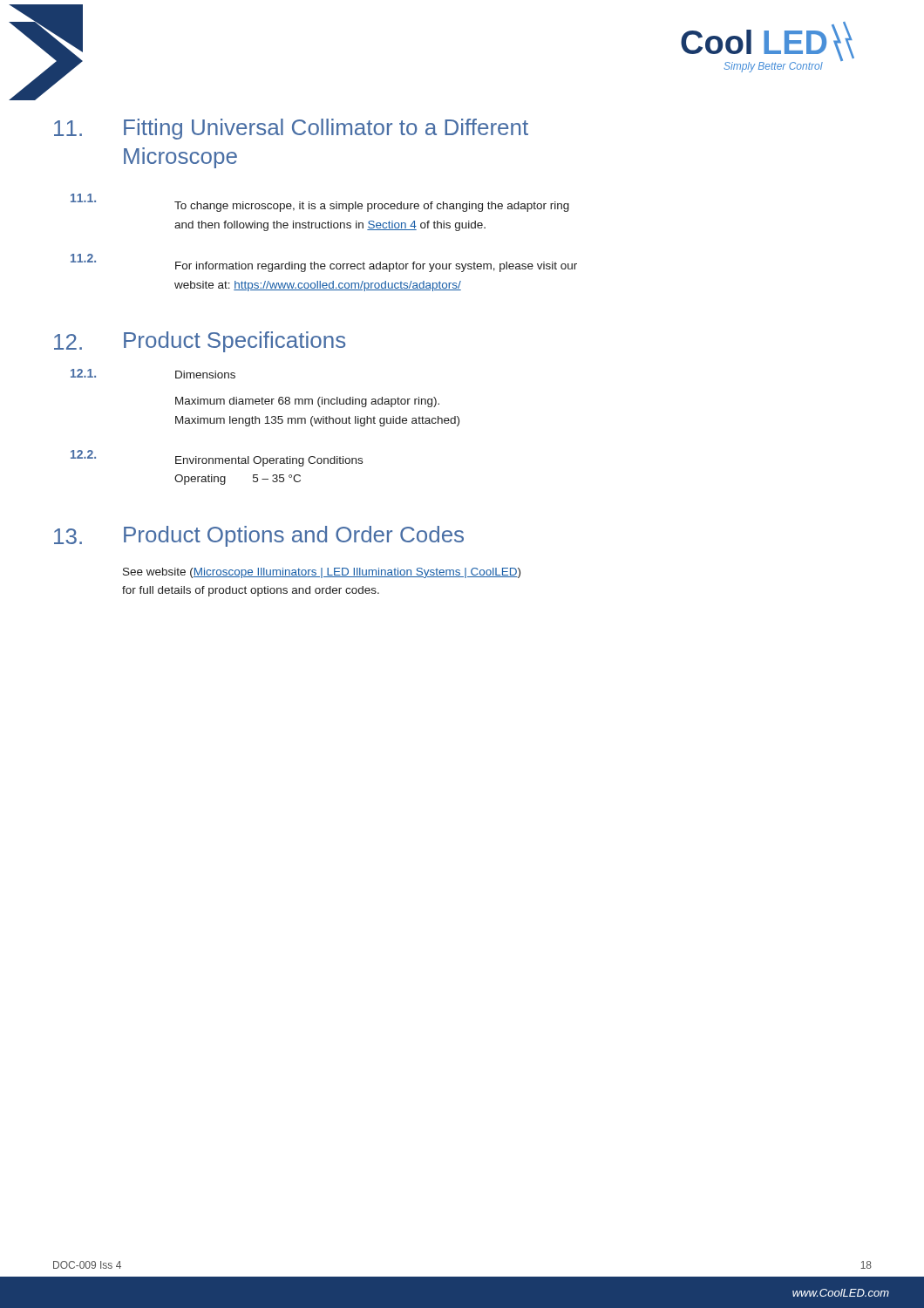Find the title containing "Fitting Universal Collimator"
This screenshot has height=1308, width=924.
[325, 141]
